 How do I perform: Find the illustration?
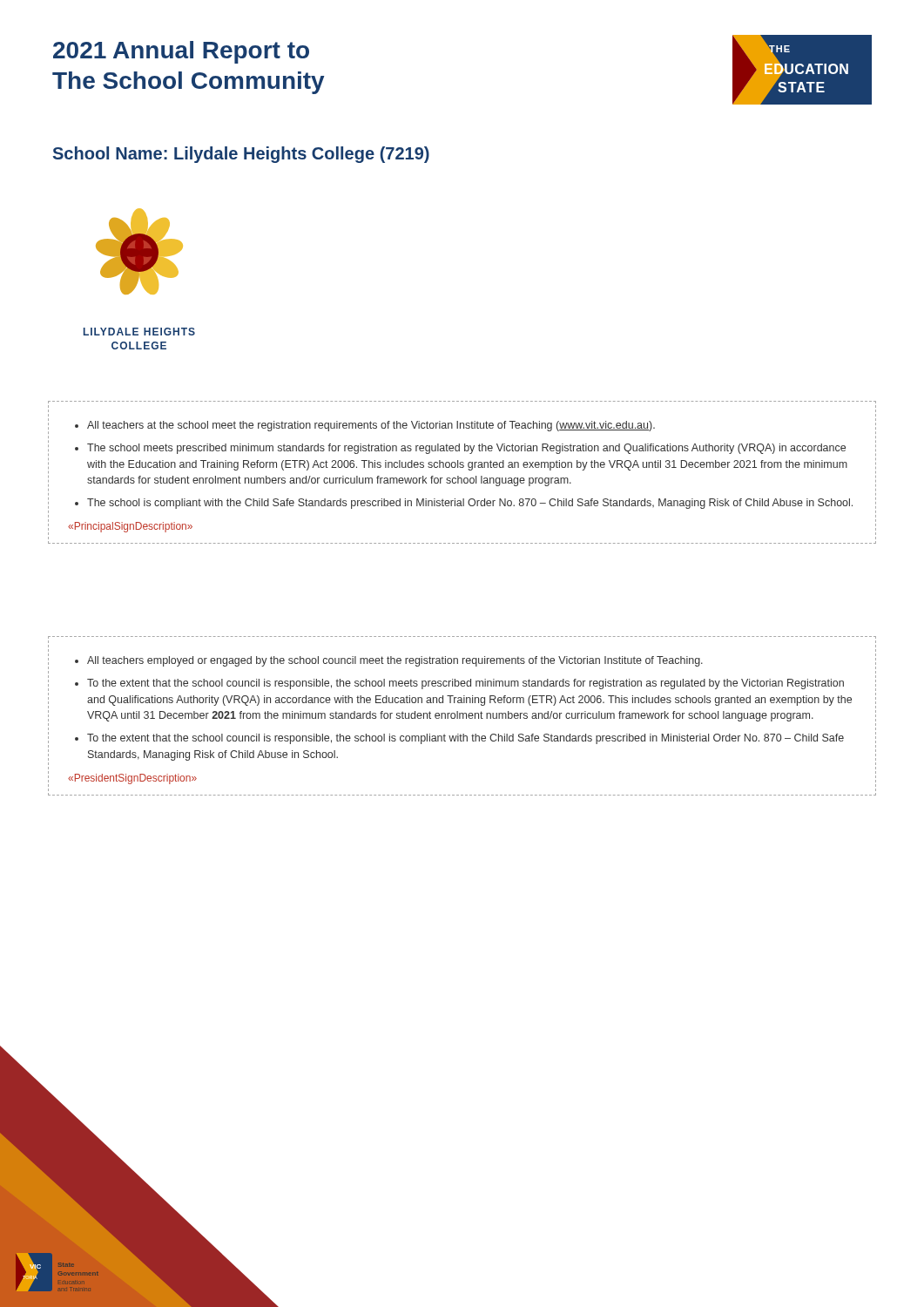coord(462,1141)
